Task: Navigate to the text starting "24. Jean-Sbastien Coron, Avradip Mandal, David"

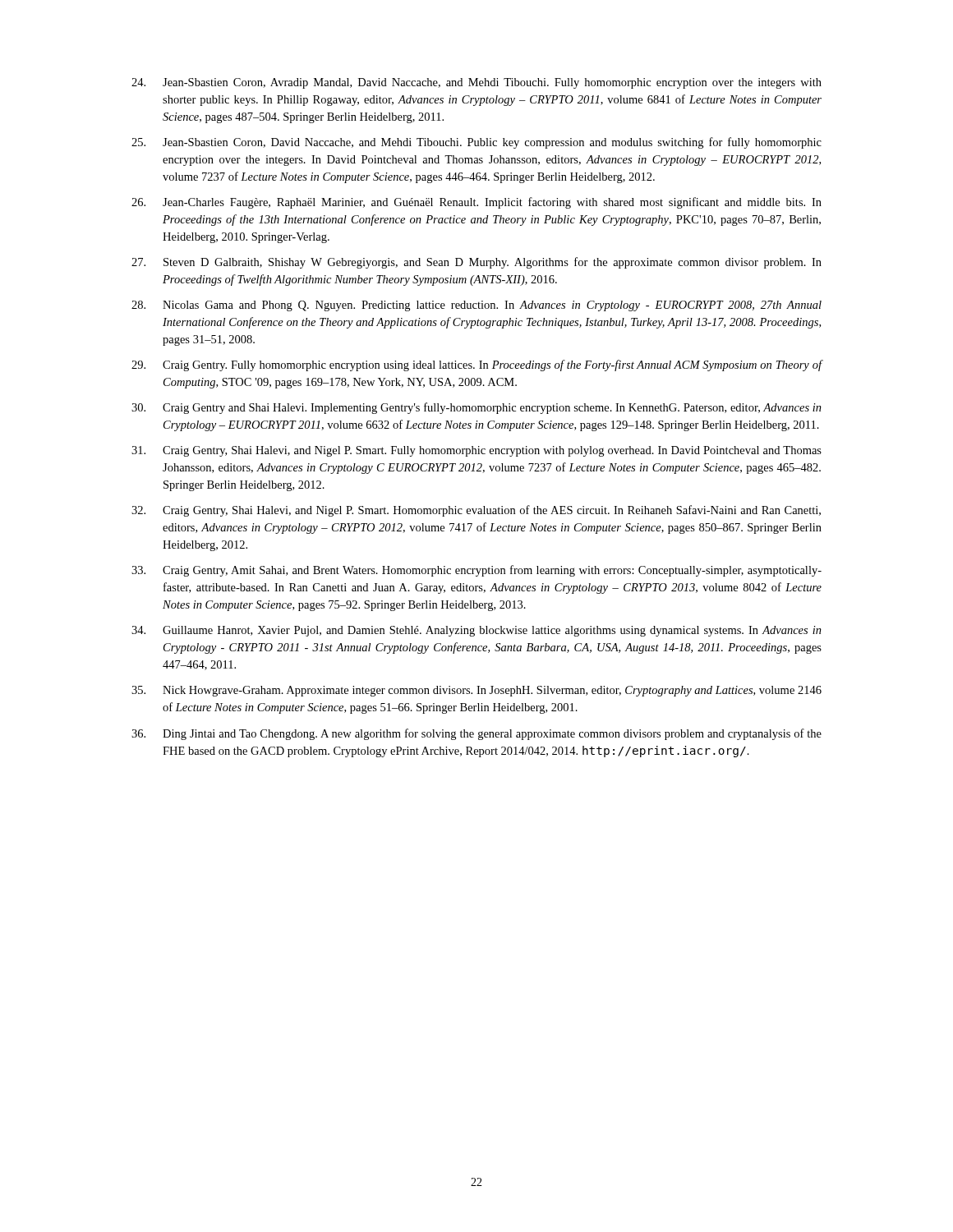Action: (x=476, y=100)
